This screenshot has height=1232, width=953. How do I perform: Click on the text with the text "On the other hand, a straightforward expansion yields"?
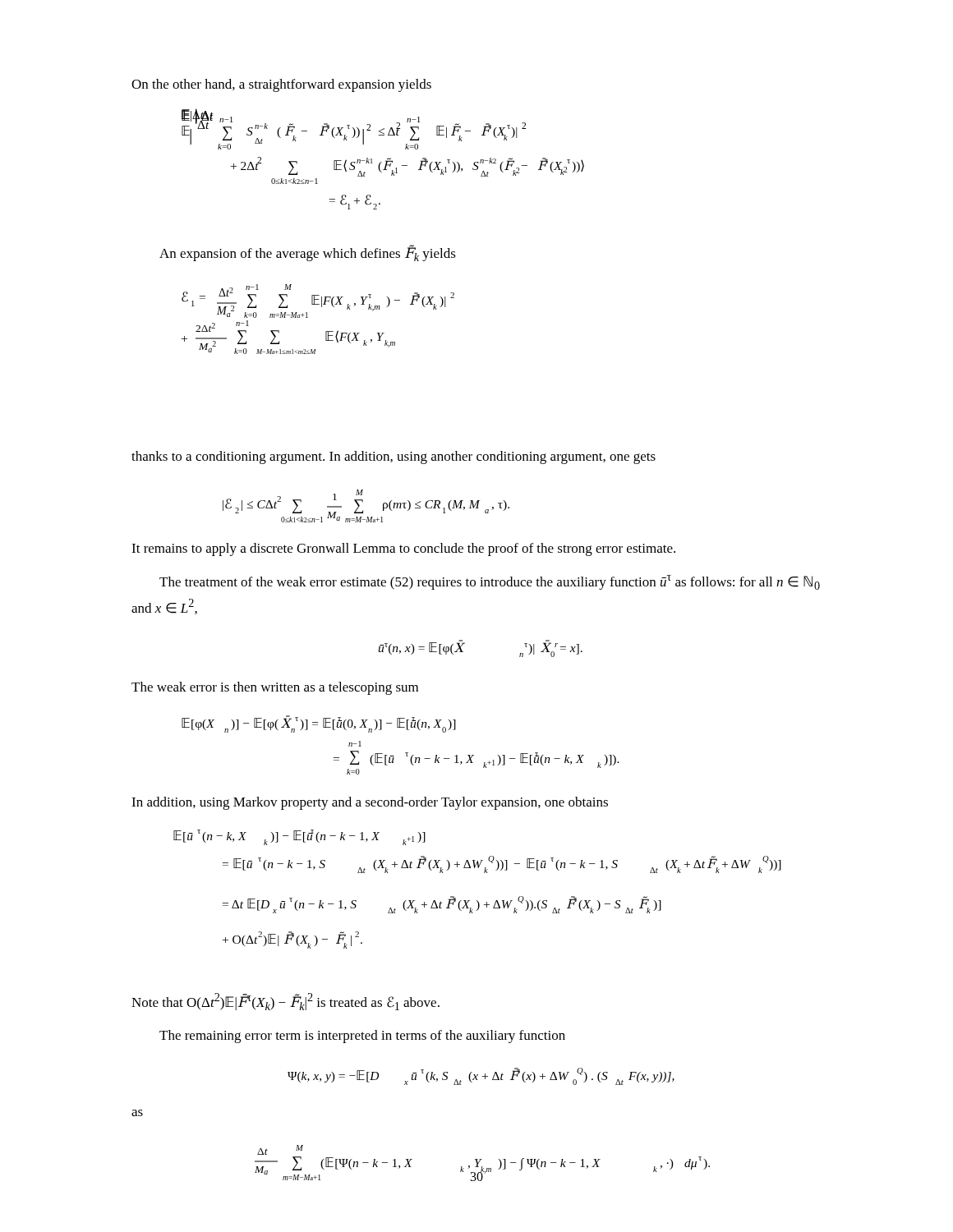pyautogui.click(x=282, y=84)
